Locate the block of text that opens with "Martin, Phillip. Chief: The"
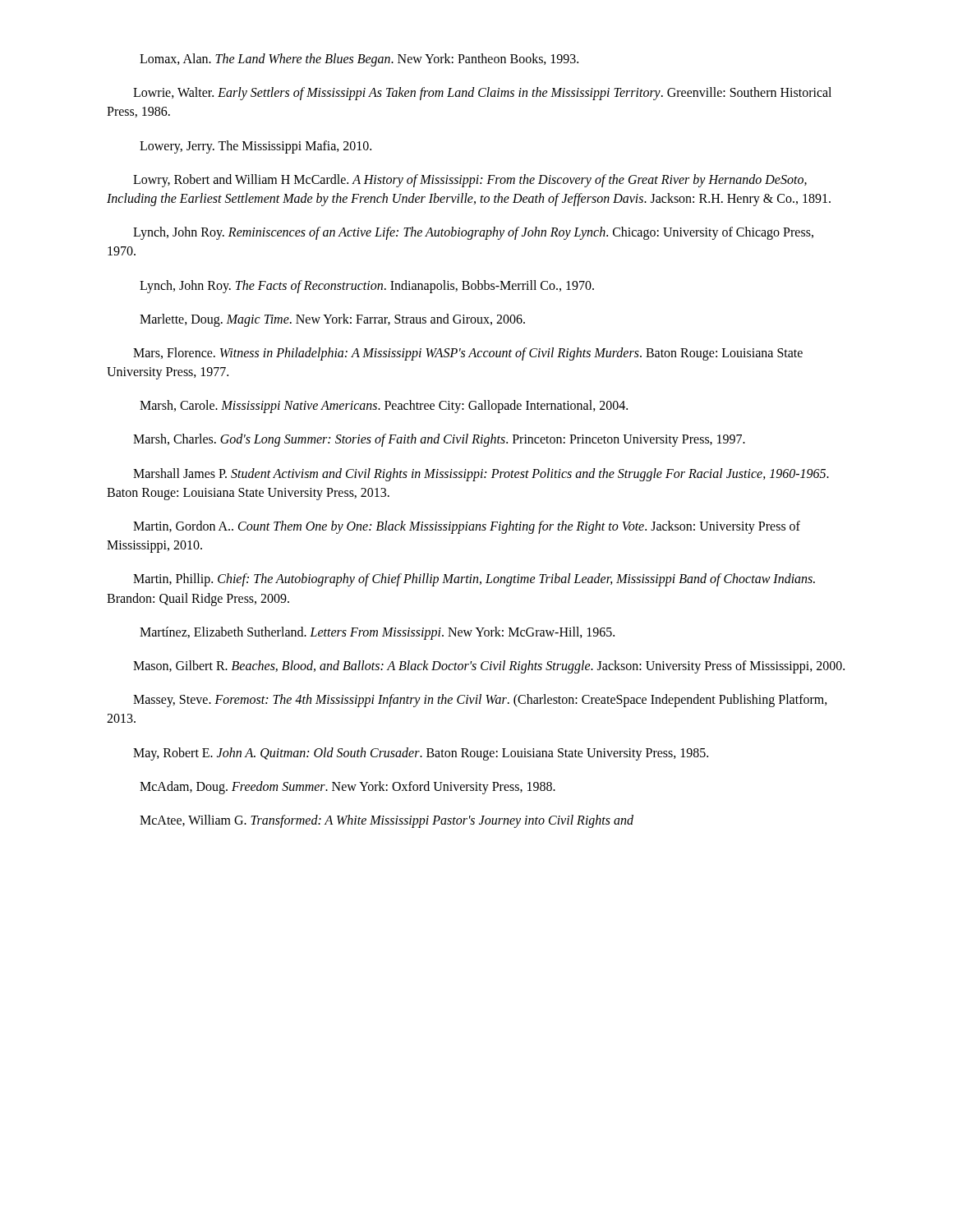The image size is (953, 1232). click(461, 588)
